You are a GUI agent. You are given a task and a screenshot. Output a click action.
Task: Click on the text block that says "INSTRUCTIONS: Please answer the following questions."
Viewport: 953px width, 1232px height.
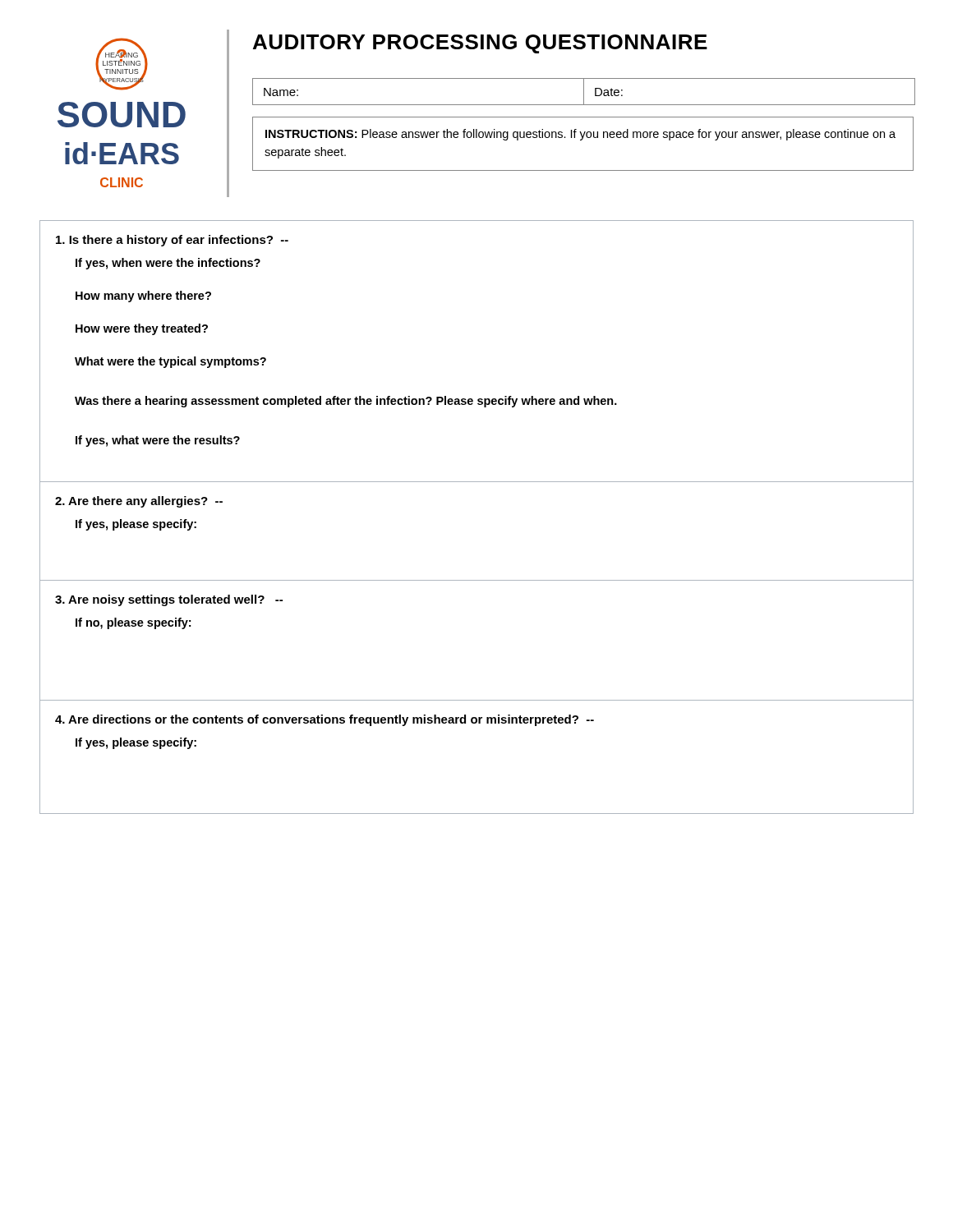(580, 143)
